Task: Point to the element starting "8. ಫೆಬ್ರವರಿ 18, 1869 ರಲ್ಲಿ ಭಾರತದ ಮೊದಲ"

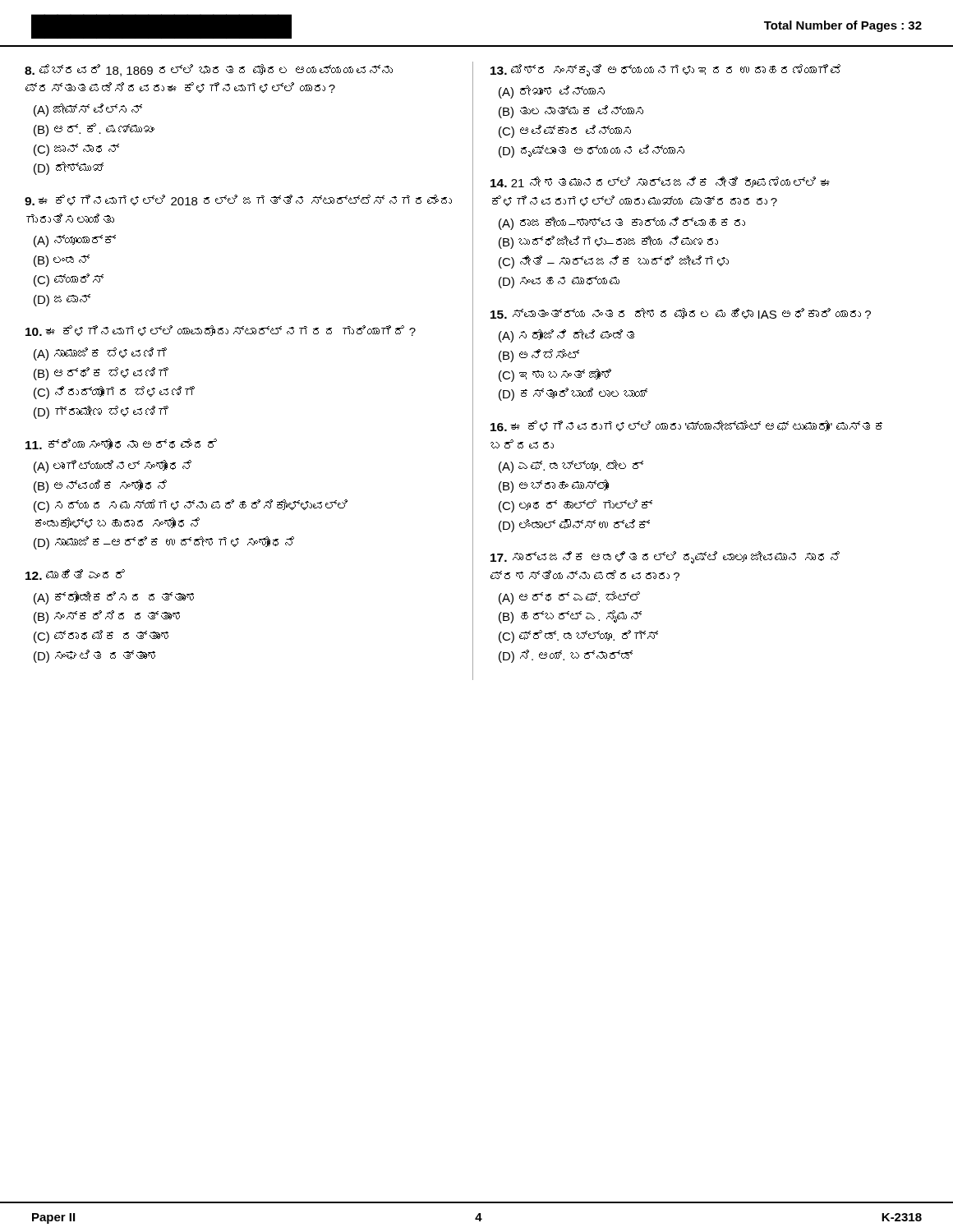Action: click(209, 70)
